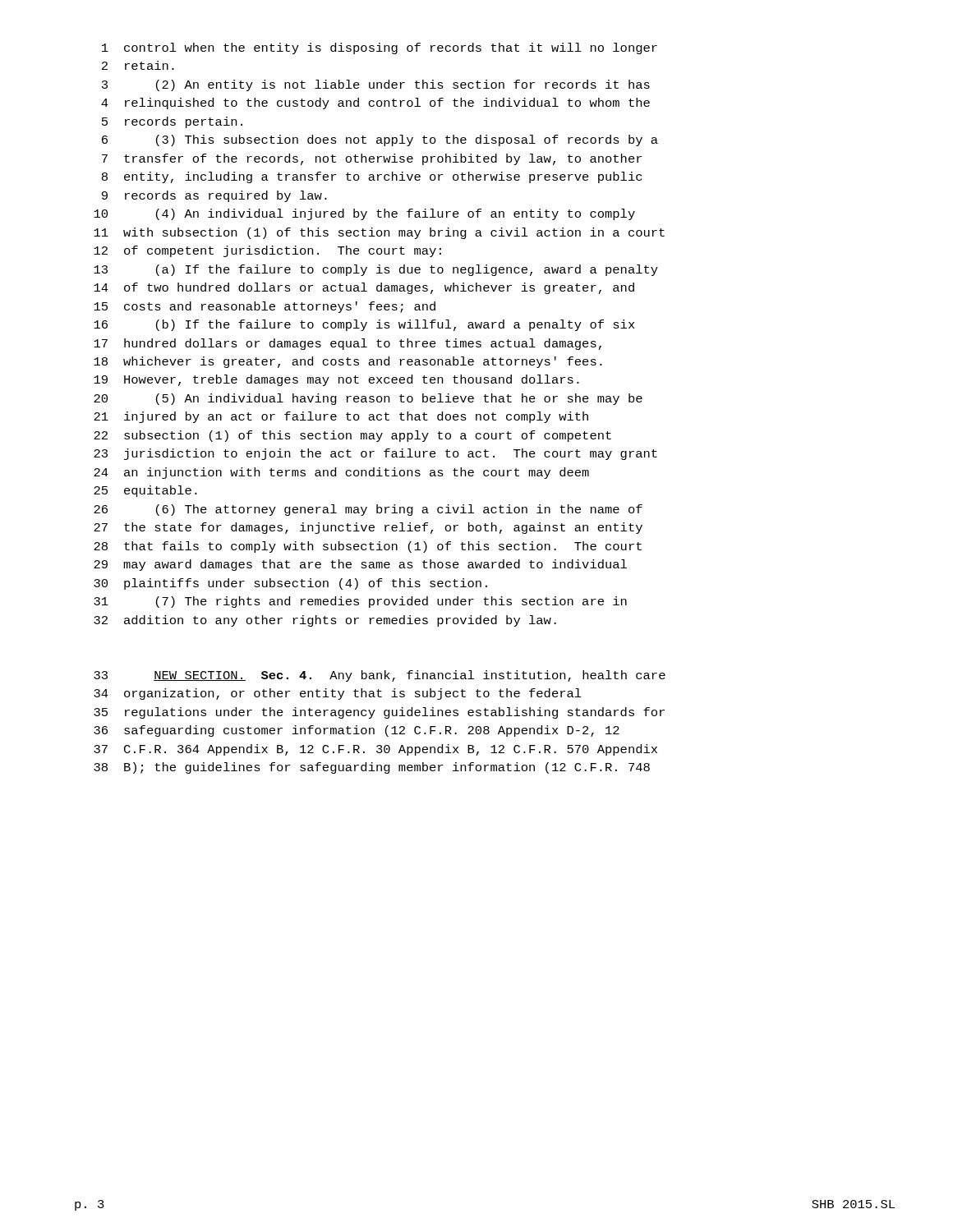The height and width of the screenshot is (1232, 953).
Task: Click the passage that begins "6 (3) This subsection does not apply to"
Action: click(x=485, y=169)
